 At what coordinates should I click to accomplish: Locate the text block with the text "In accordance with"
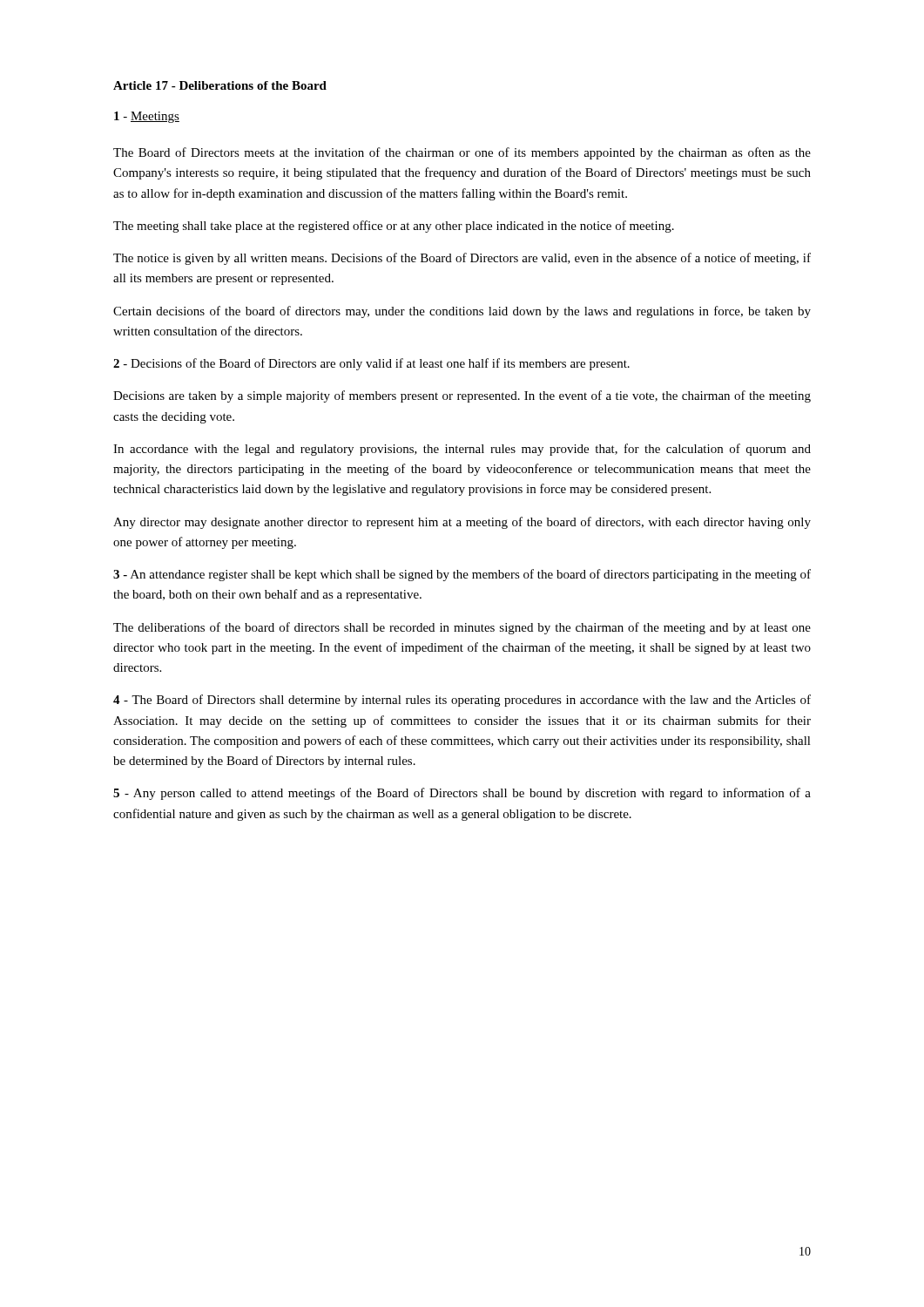point(462,469)
